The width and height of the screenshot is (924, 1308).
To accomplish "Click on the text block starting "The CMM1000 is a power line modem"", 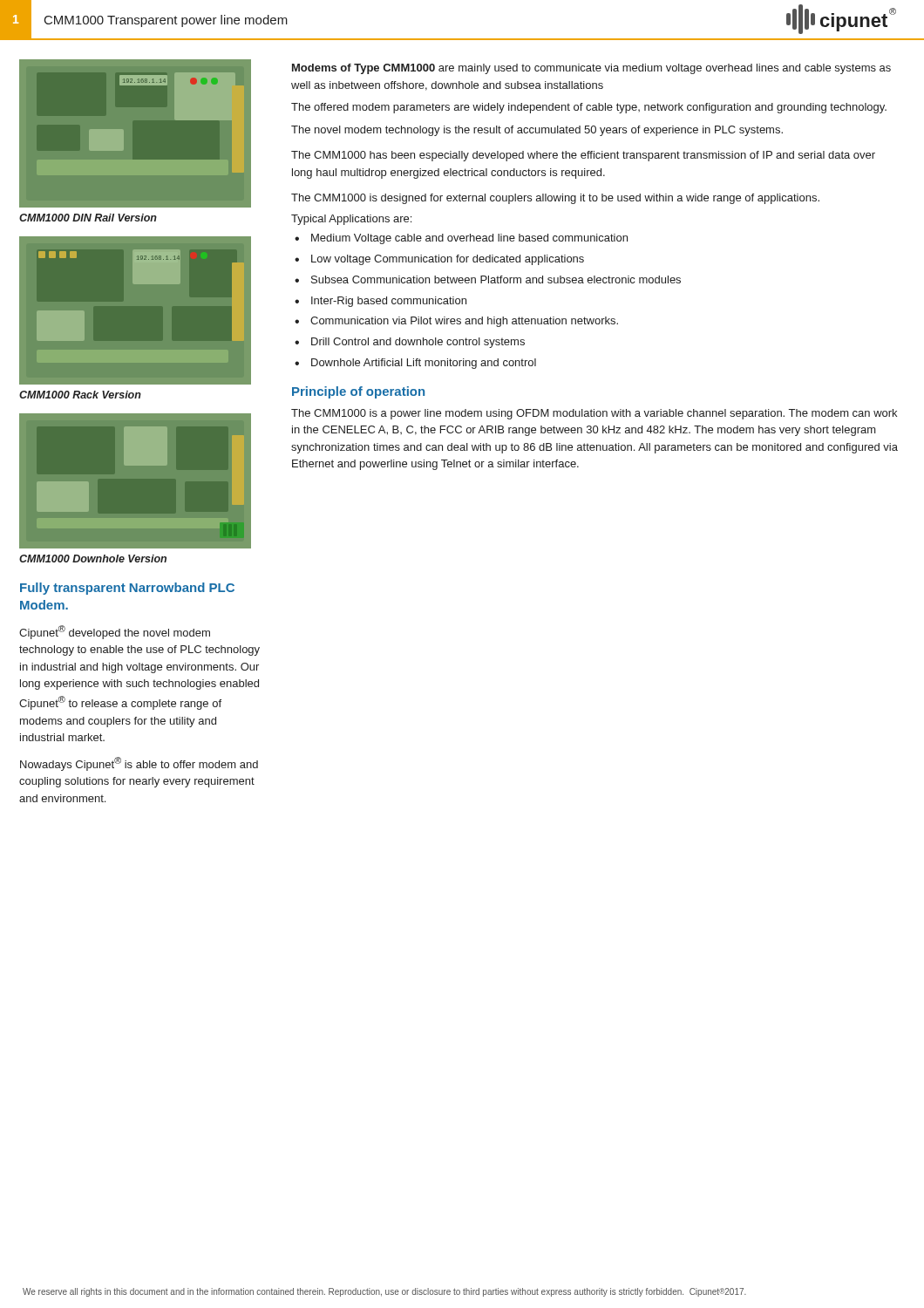I will point(595,439).
